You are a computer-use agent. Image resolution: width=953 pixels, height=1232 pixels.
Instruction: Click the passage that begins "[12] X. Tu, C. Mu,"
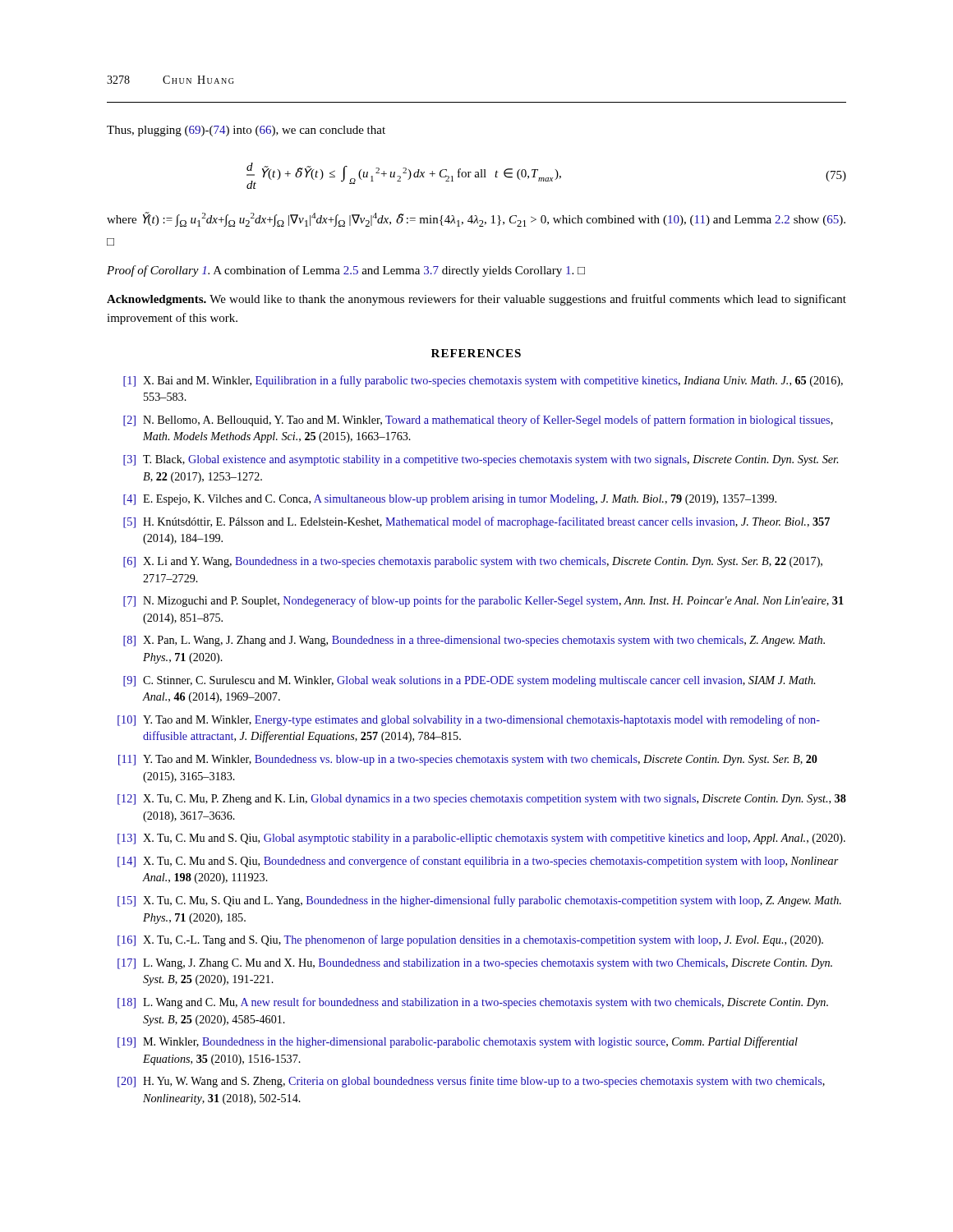point(476,807)
